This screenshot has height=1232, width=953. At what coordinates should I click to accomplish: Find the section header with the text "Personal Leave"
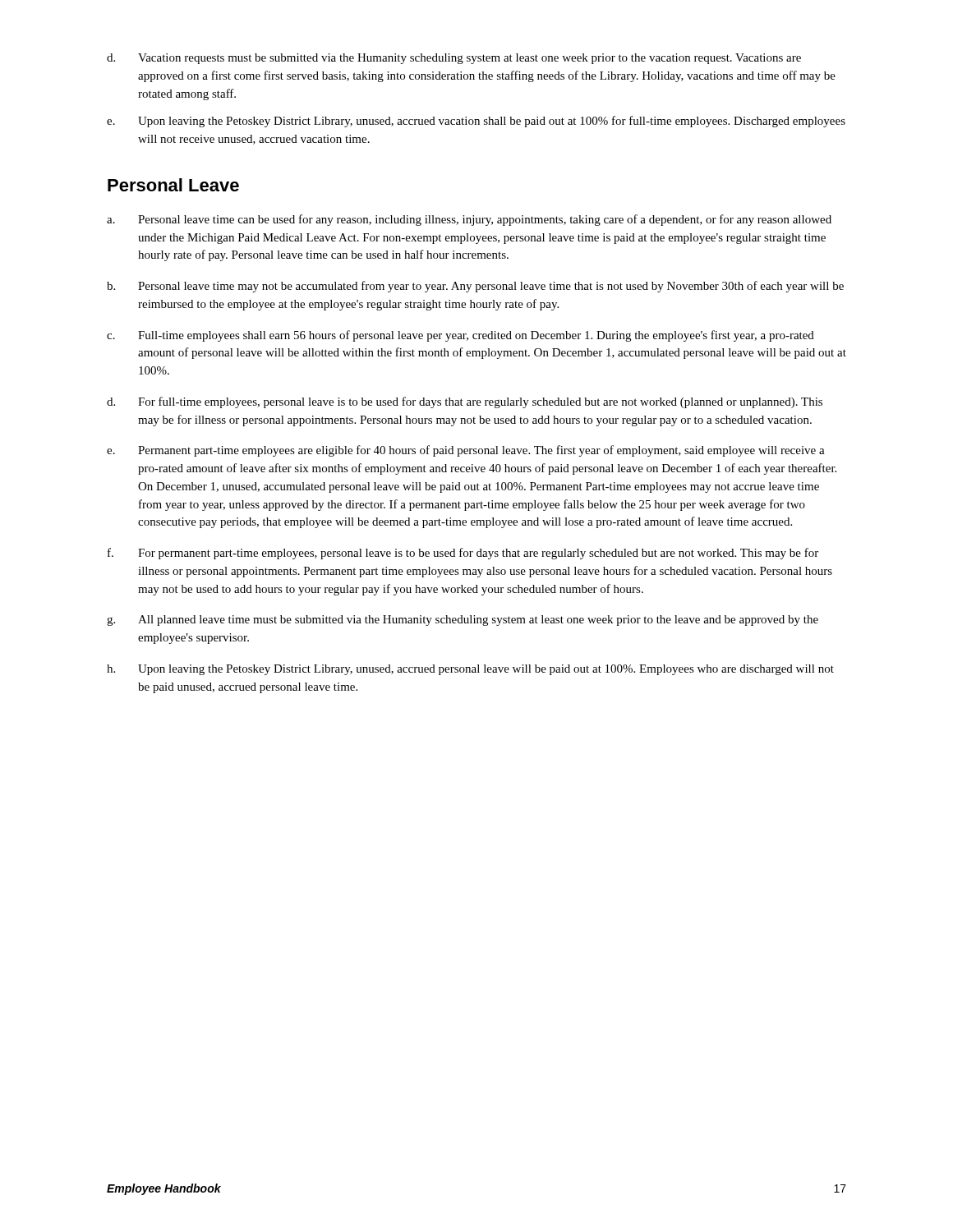(173, 185)
